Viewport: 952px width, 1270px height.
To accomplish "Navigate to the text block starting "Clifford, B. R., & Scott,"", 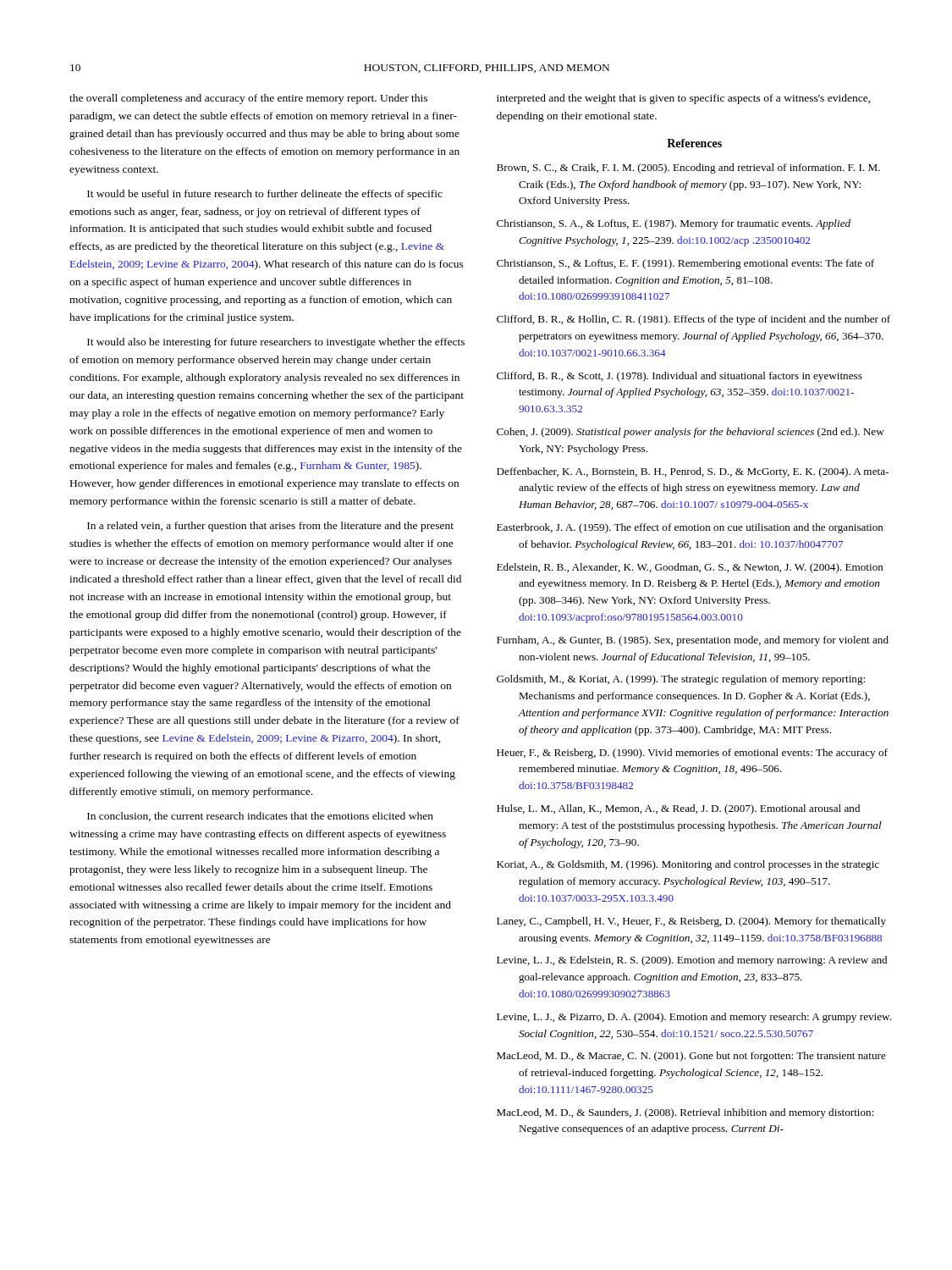I will pos(679,392).
